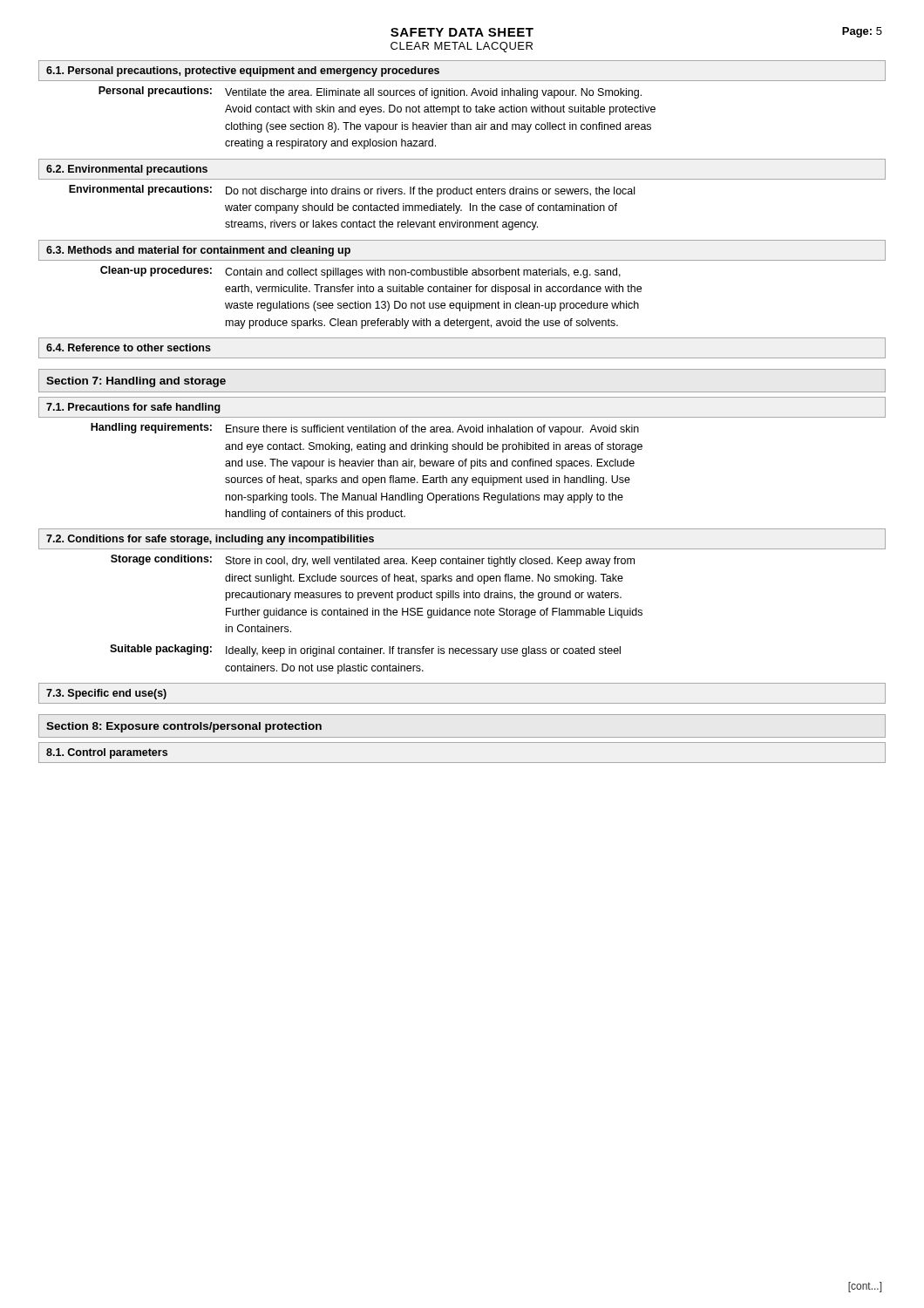Click on the section header that says "8.1. Control parameters"

pyautogui.click(x=107, y=753)
